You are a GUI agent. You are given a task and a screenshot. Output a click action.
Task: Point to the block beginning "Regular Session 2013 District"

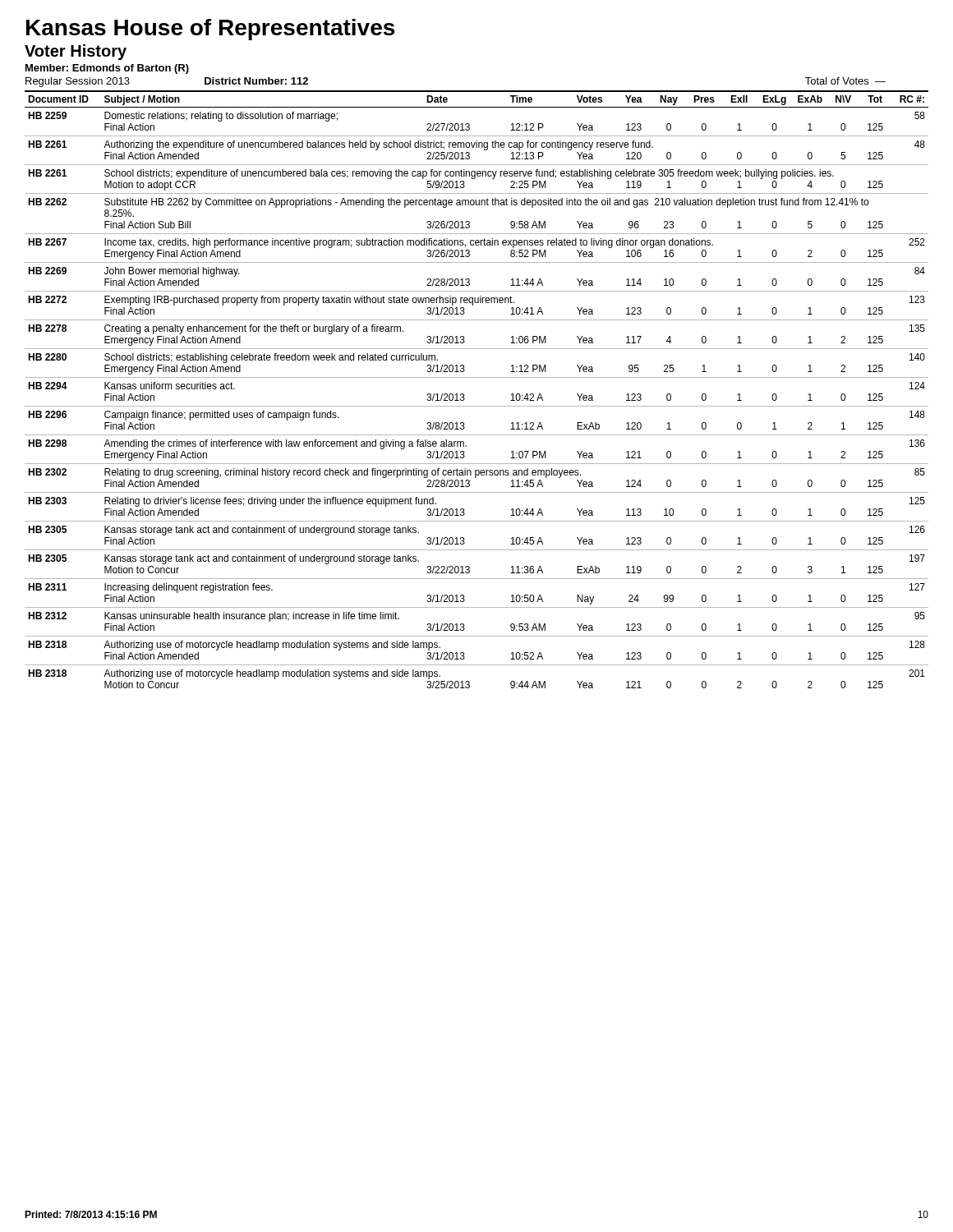pos(167,81)
